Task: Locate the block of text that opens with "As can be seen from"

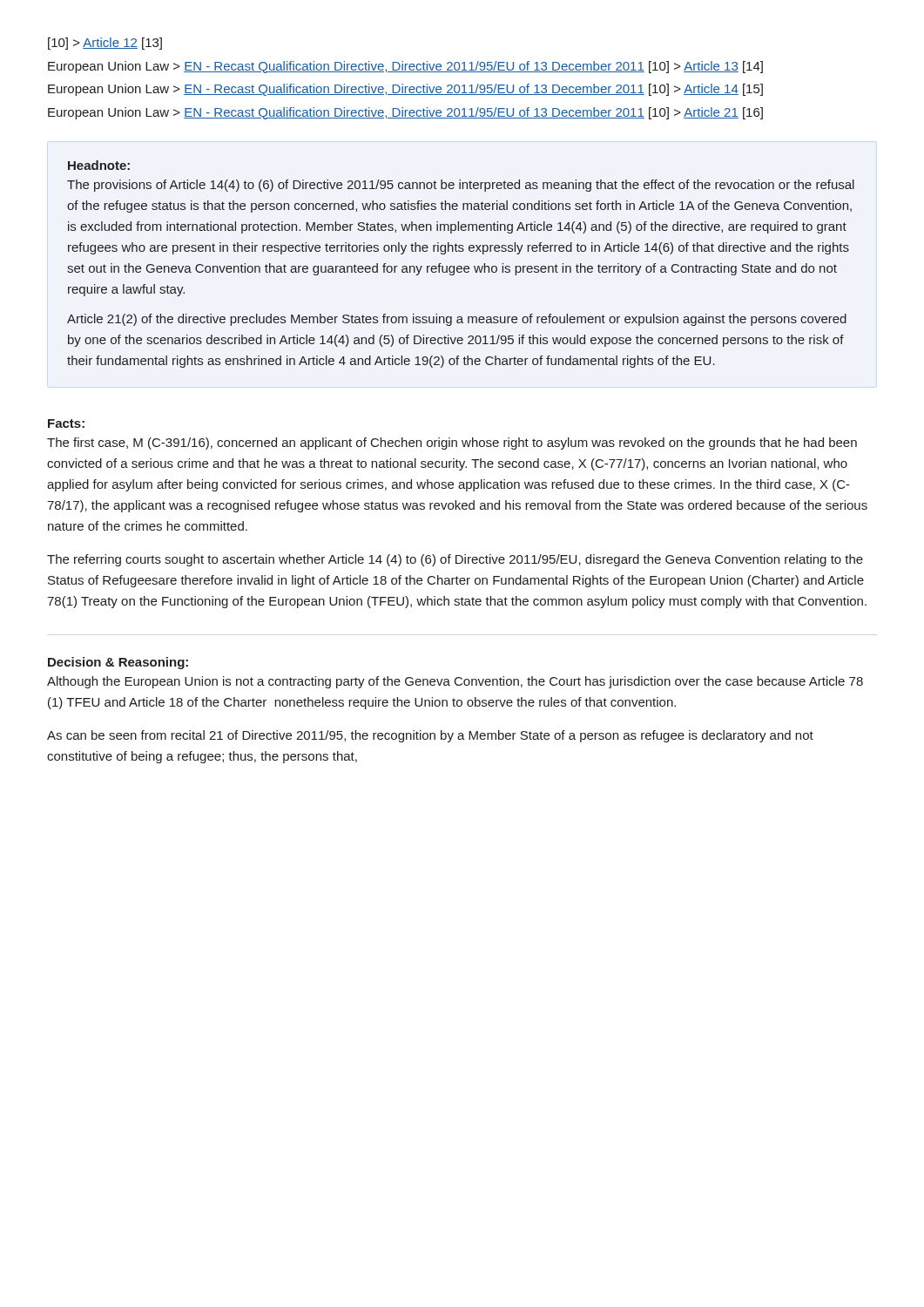Action: click(x=430, y=745)
